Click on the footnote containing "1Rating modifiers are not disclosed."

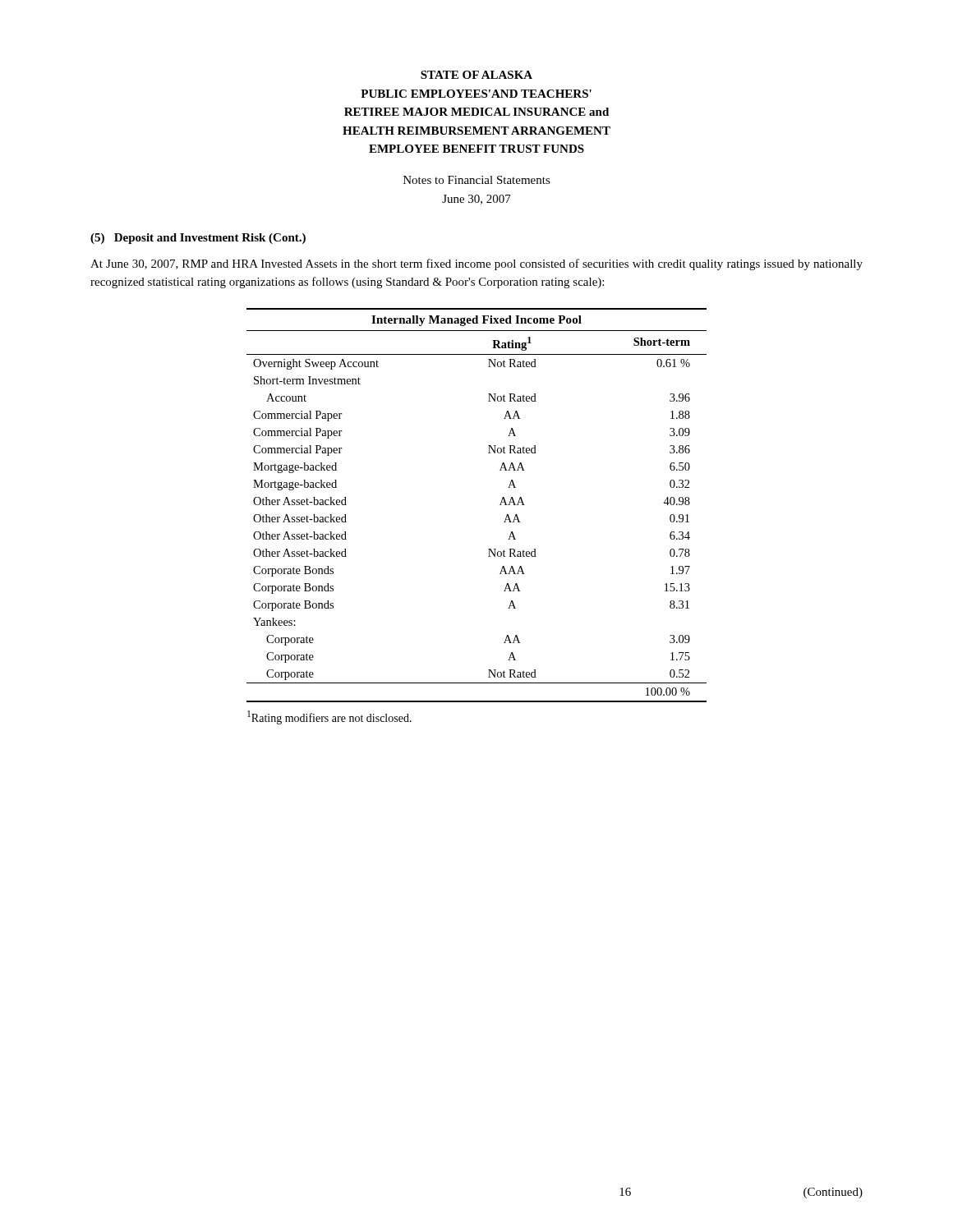(x=329, y=717)
